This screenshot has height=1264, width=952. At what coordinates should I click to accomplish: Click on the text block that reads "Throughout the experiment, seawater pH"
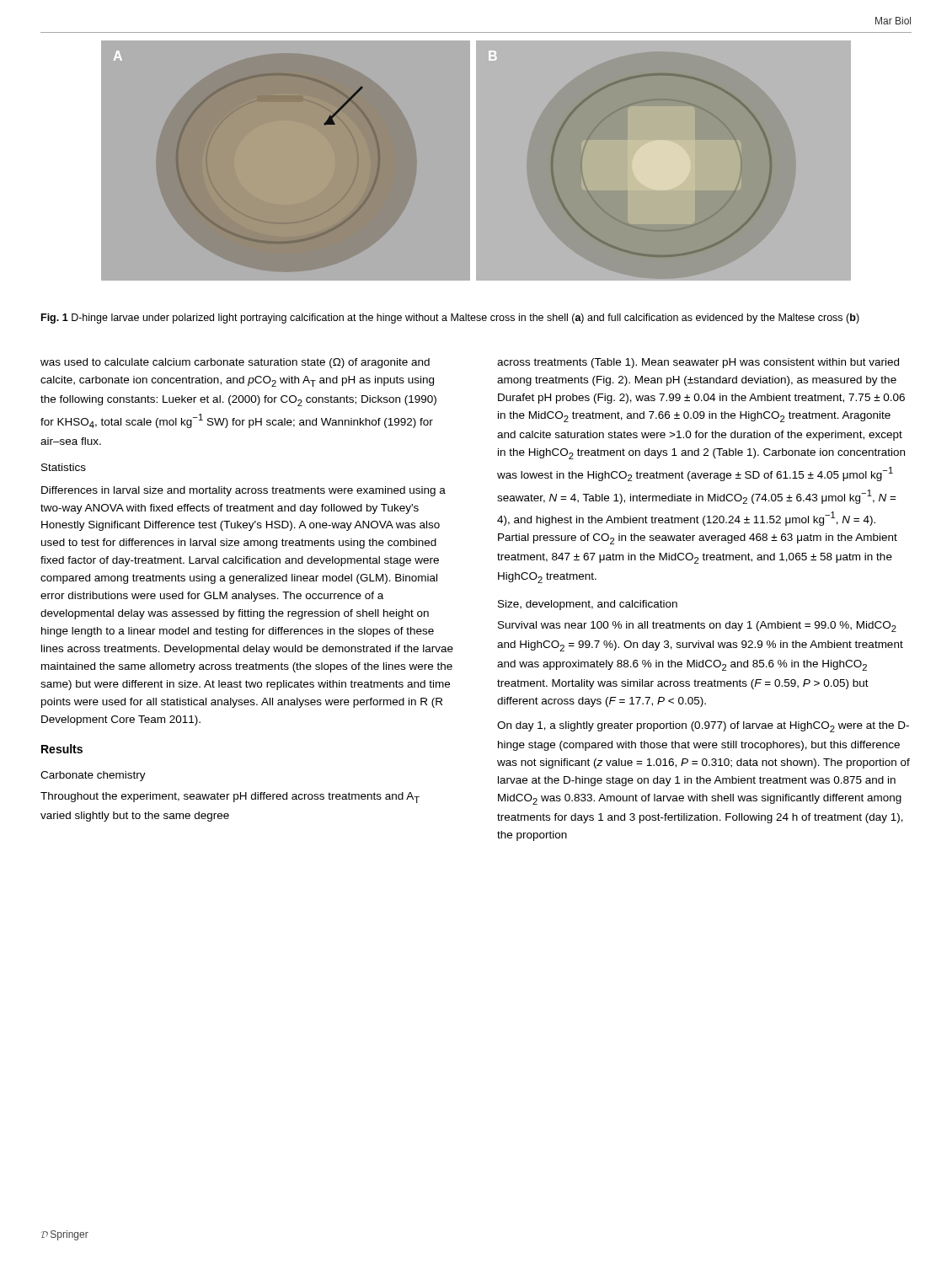[230, 806]
